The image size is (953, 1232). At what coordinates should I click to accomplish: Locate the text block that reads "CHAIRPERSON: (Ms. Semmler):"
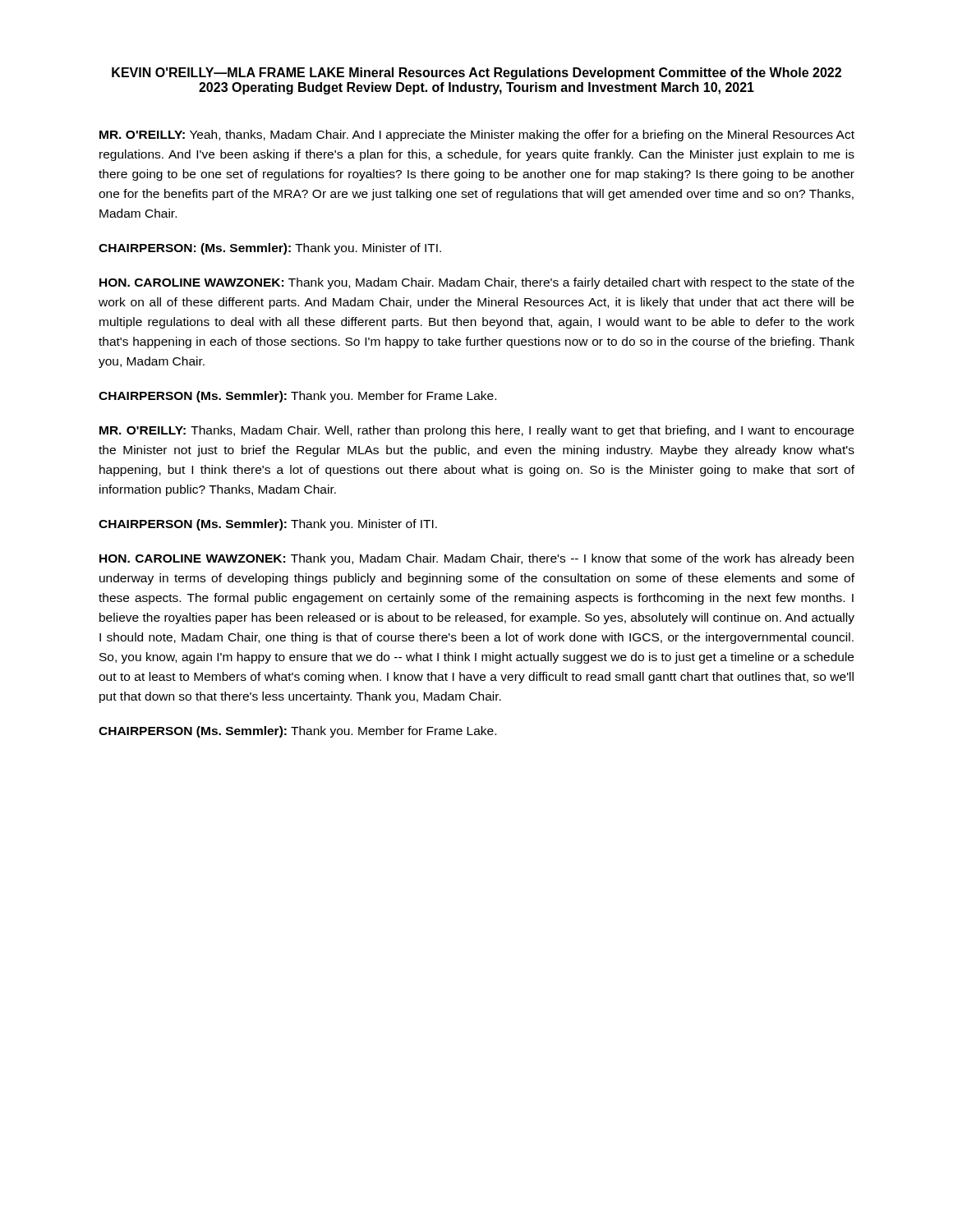coord(270,248)
